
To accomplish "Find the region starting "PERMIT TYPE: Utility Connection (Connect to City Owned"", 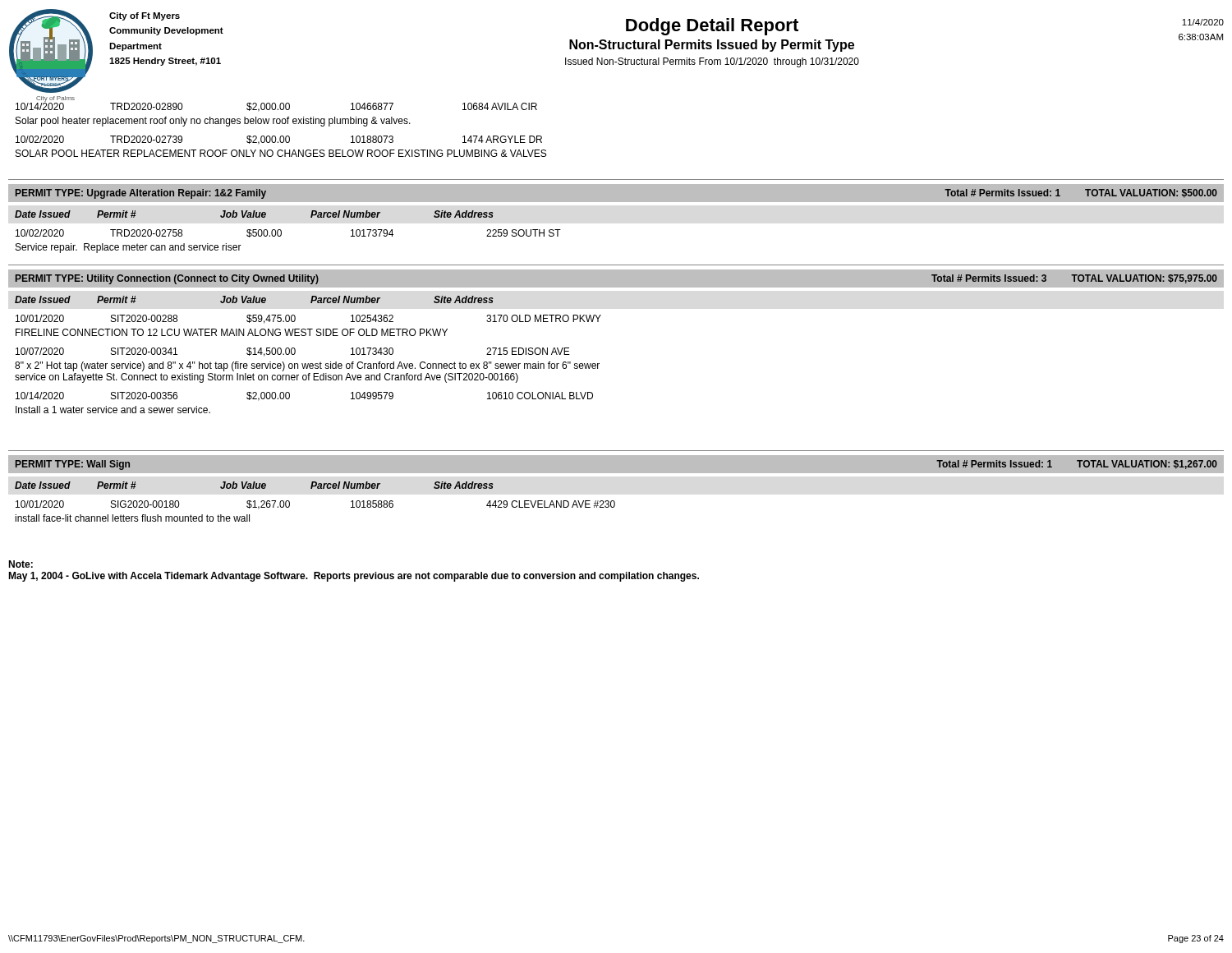I will [616, 279].
